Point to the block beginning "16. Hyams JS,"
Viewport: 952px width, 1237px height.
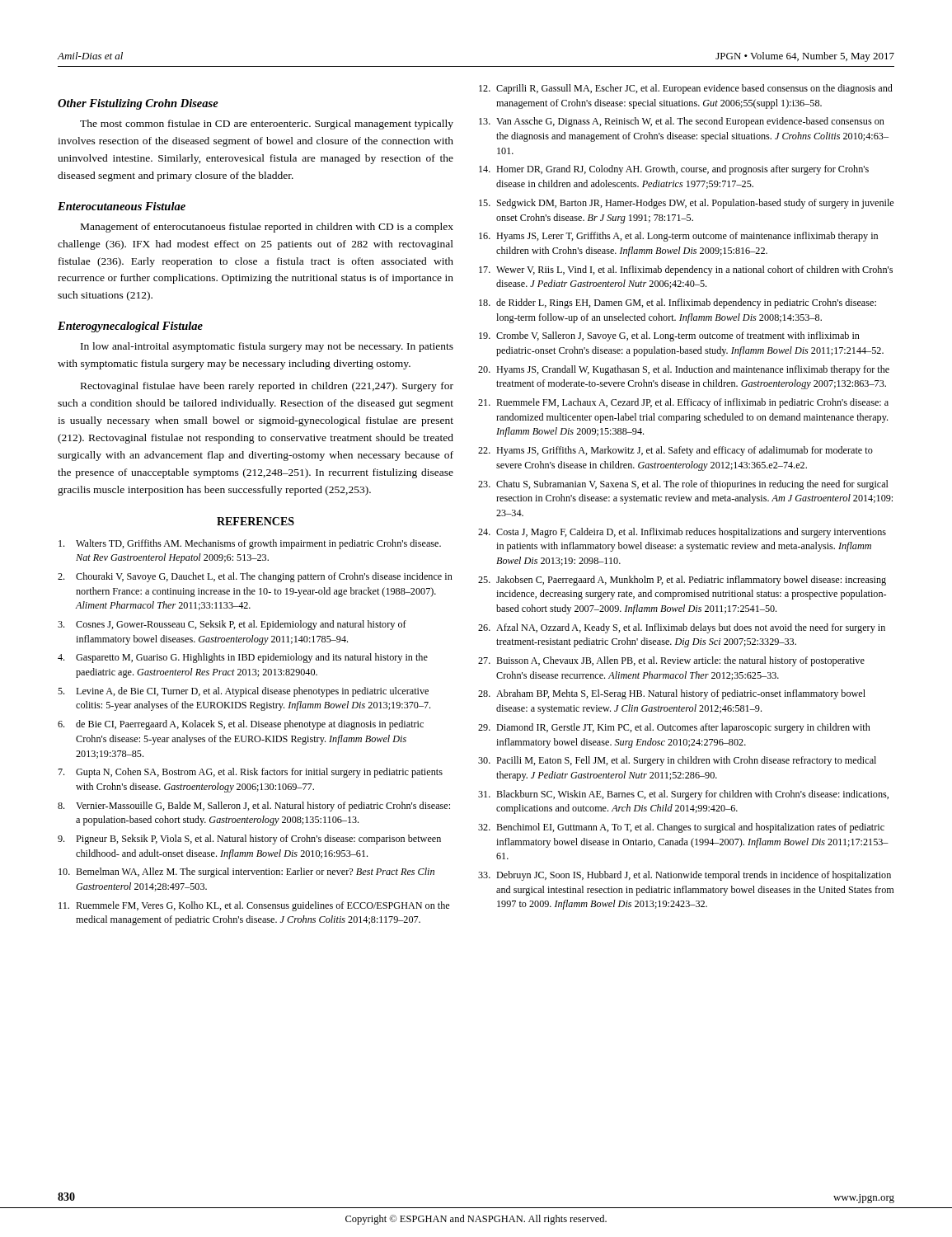(686, 244)
